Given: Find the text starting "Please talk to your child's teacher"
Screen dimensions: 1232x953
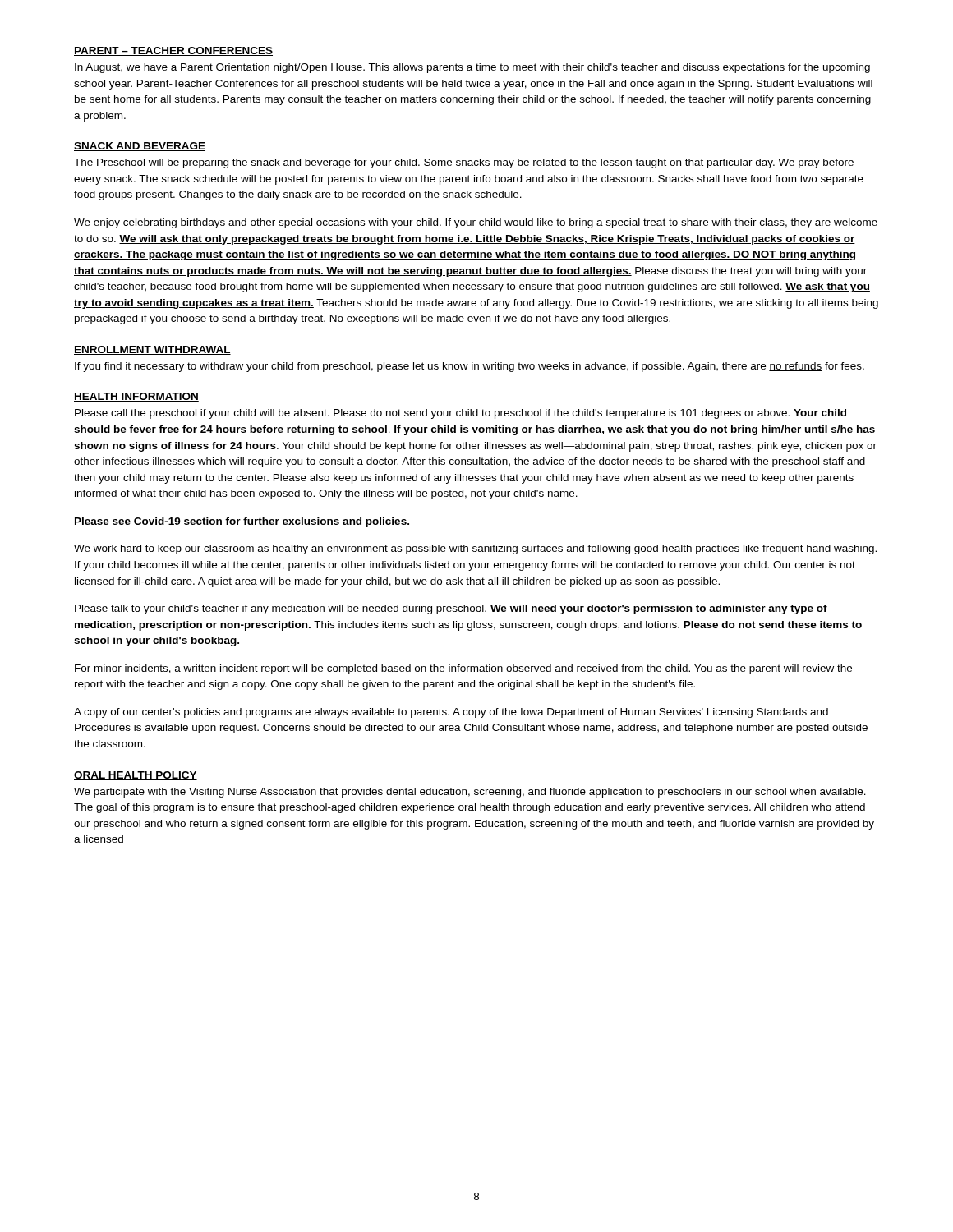Looking at the screenshot, I should [468, 624].
